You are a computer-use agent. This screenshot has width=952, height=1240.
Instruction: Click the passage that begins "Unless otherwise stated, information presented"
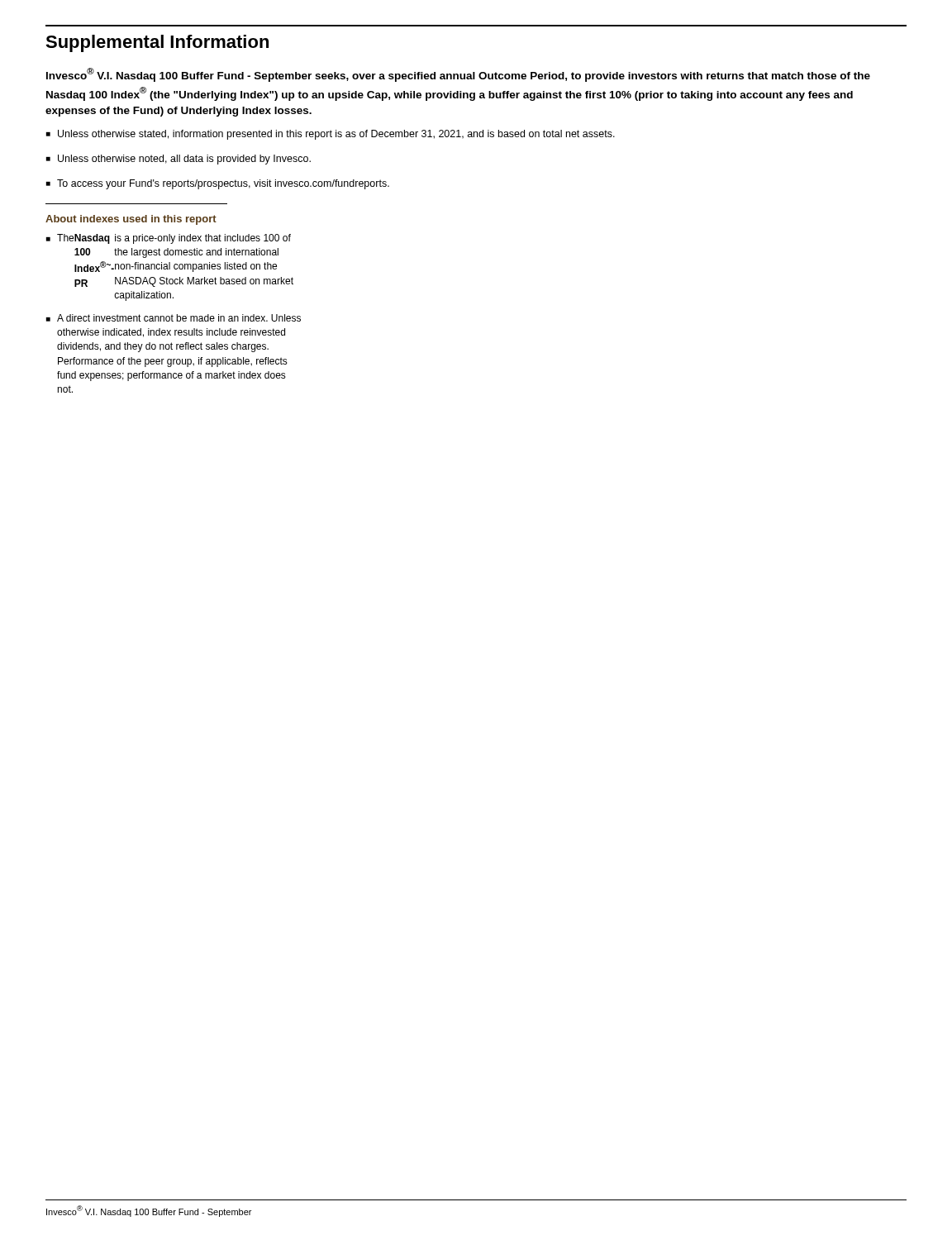pyautogui.click(x=476, y=134)
